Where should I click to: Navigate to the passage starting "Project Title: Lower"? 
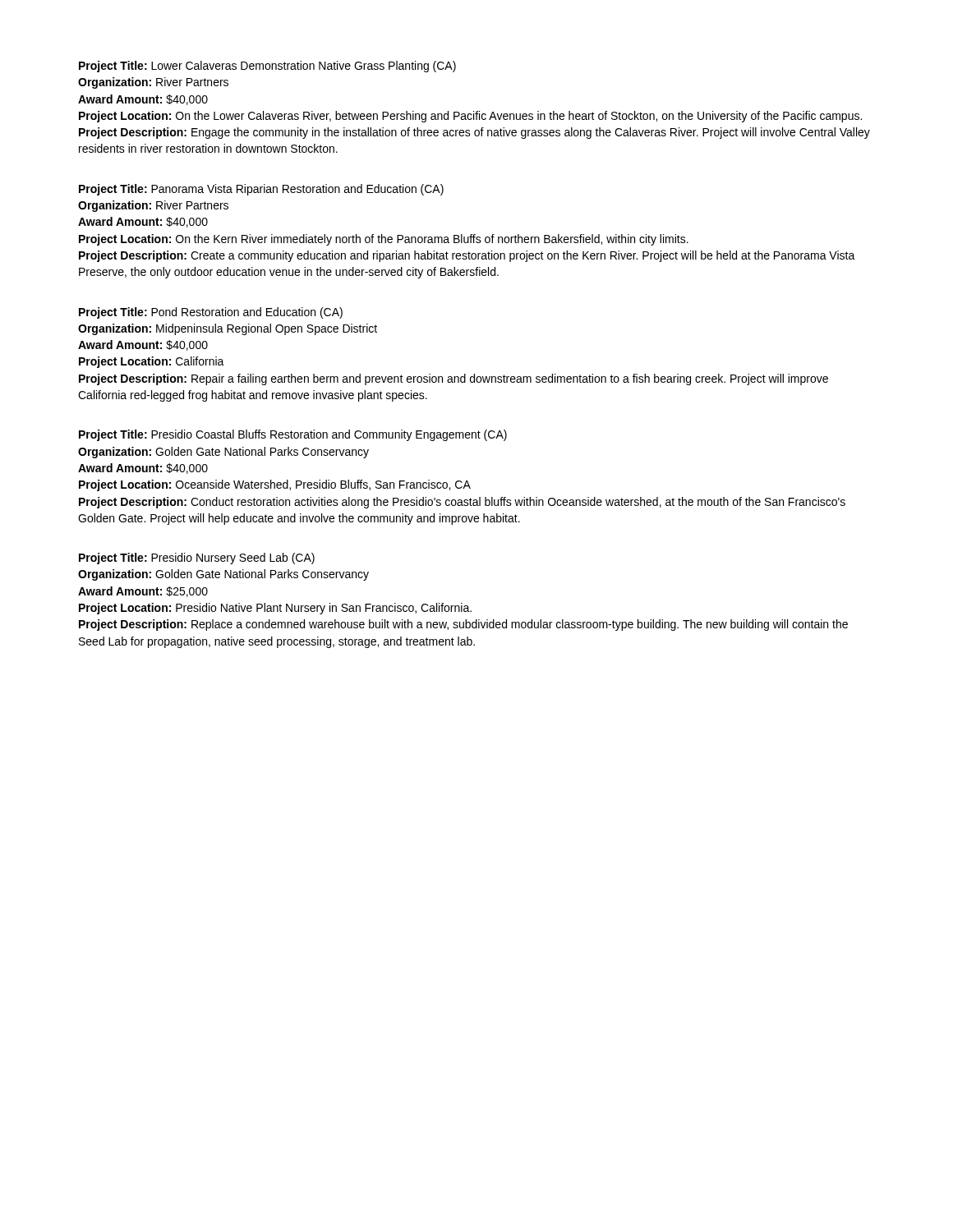pos(476,108)
